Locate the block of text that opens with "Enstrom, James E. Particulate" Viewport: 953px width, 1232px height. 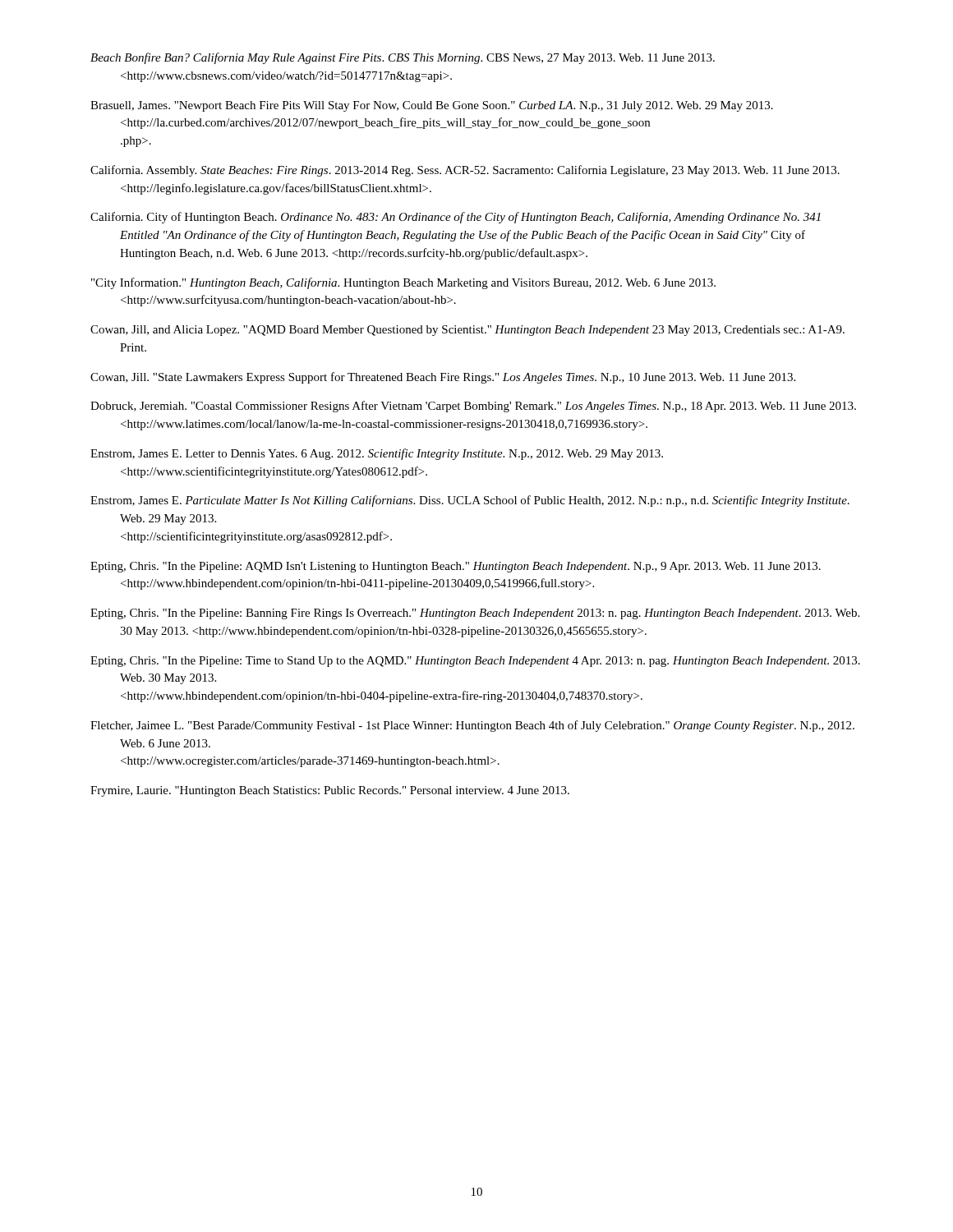click(x=470, y=501)
